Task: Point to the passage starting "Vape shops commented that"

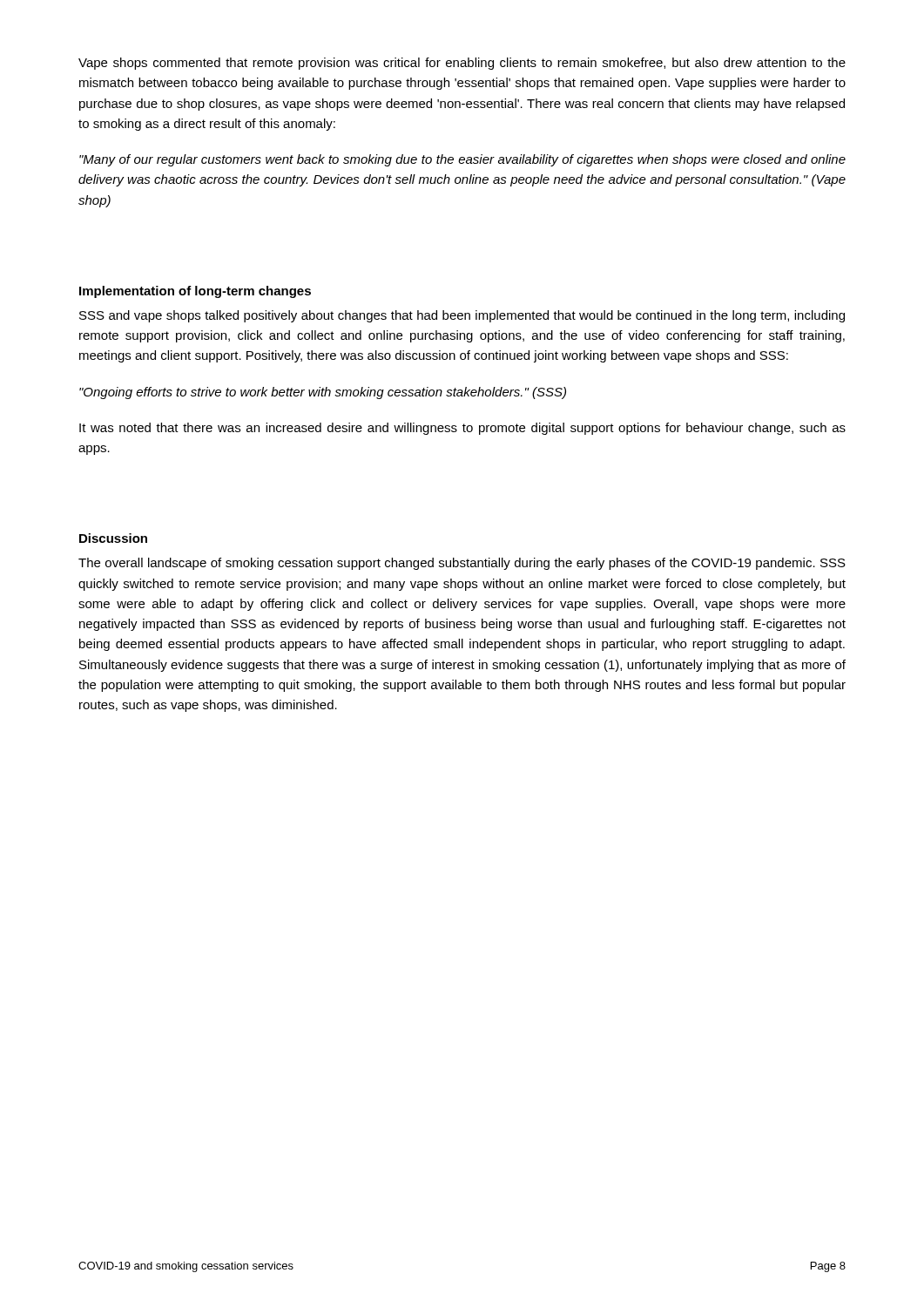Action: tap(462, 93)
